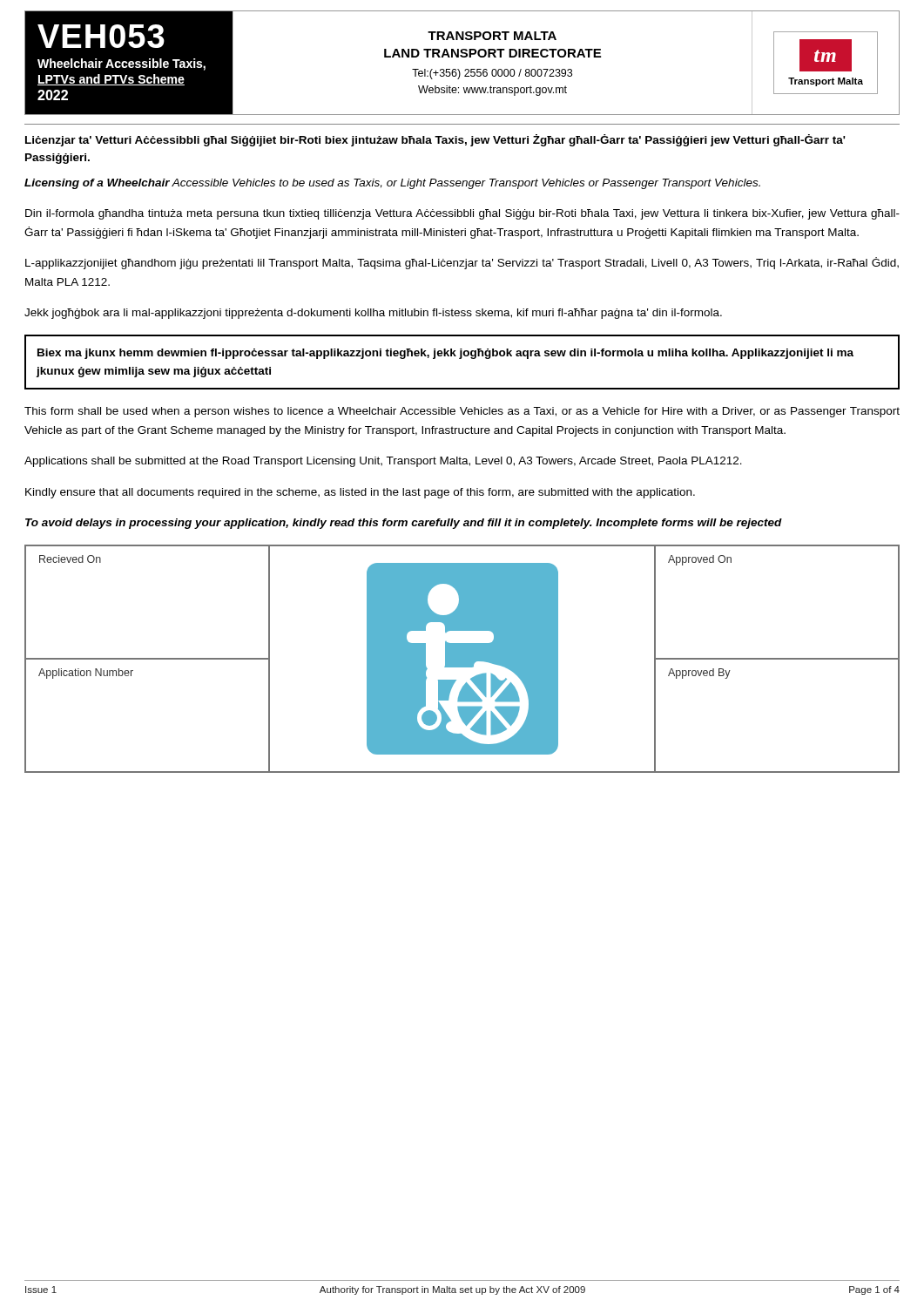The width and height of the screenshot is (924, 1307).
Task: Select the text block starting "Din il-formola għandha tintuża meta persuna"
Action: tap(462, 222)
